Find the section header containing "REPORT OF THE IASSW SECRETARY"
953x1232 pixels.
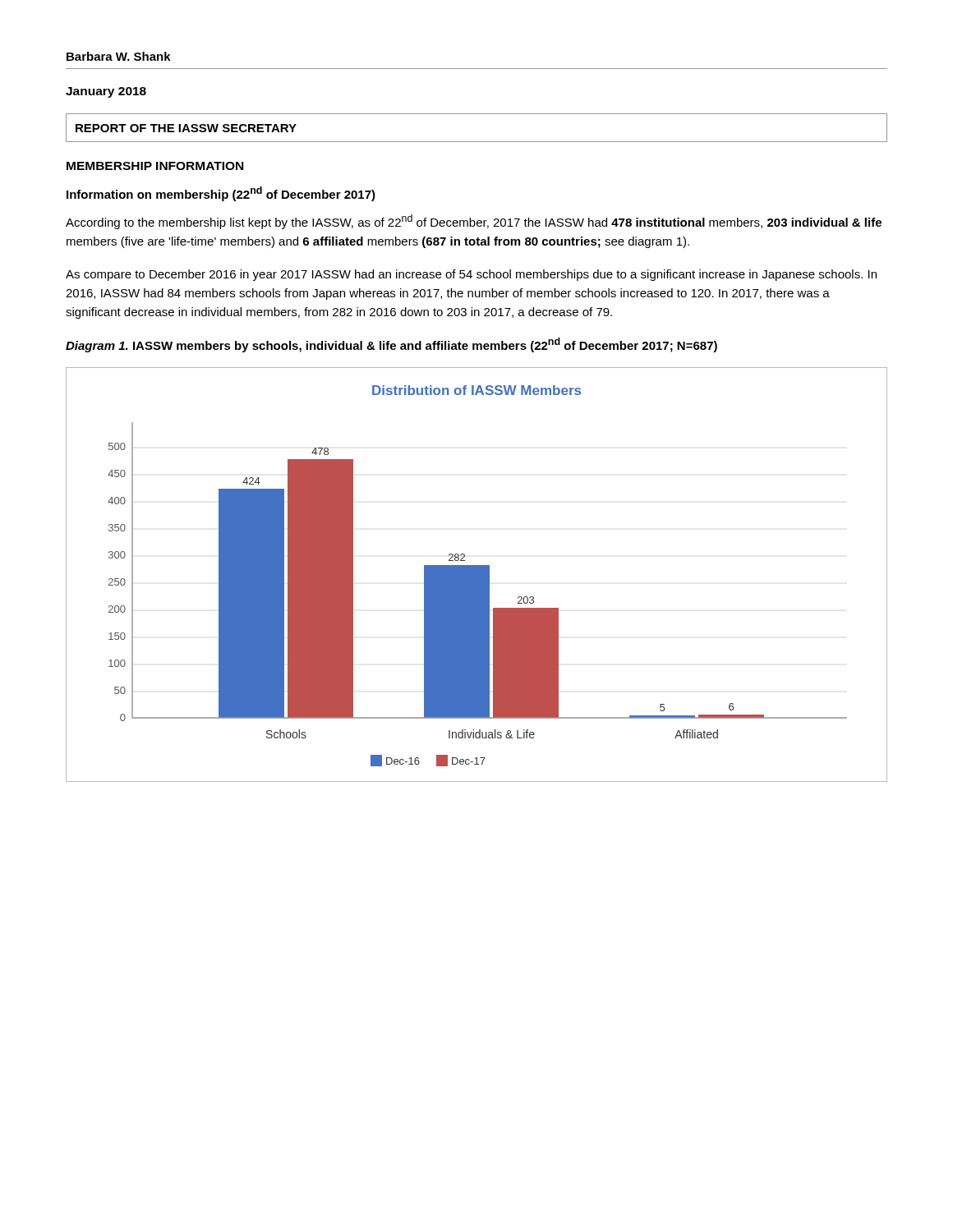coord(186,128)
